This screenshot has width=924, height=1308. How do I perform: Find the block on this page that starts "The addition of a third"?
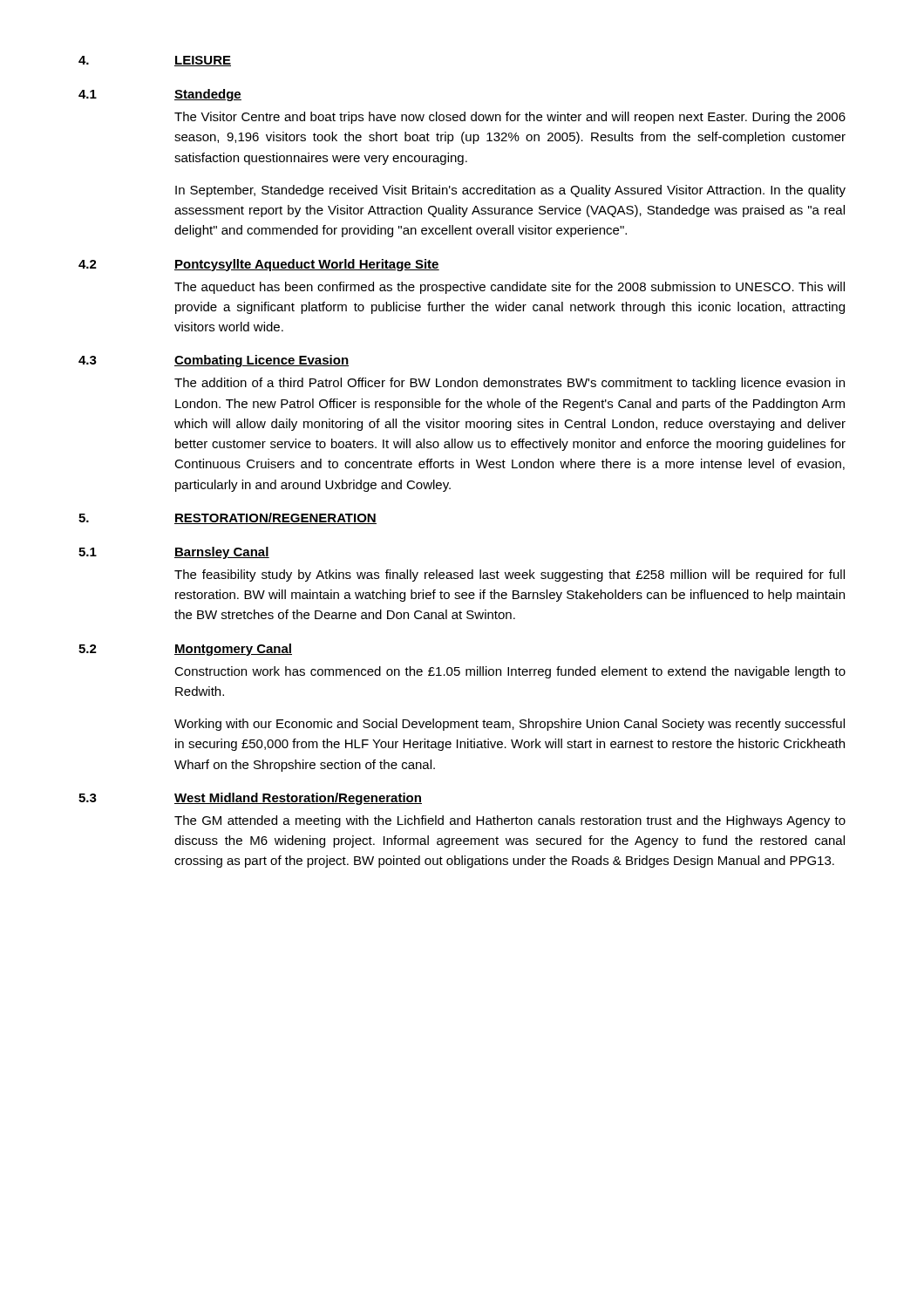tap(510, 433)
